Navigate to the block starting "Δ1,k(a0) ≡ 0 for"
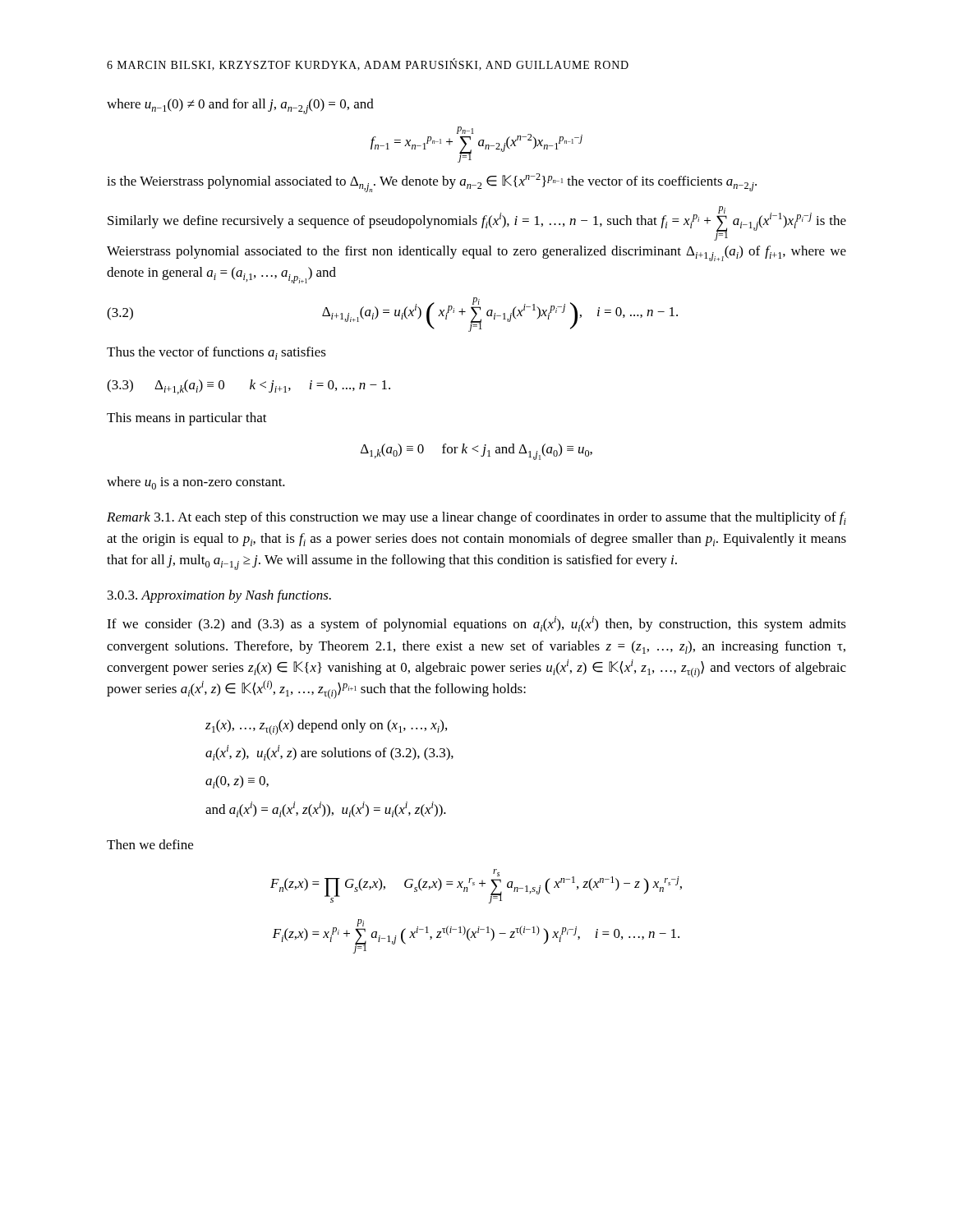 476,452
